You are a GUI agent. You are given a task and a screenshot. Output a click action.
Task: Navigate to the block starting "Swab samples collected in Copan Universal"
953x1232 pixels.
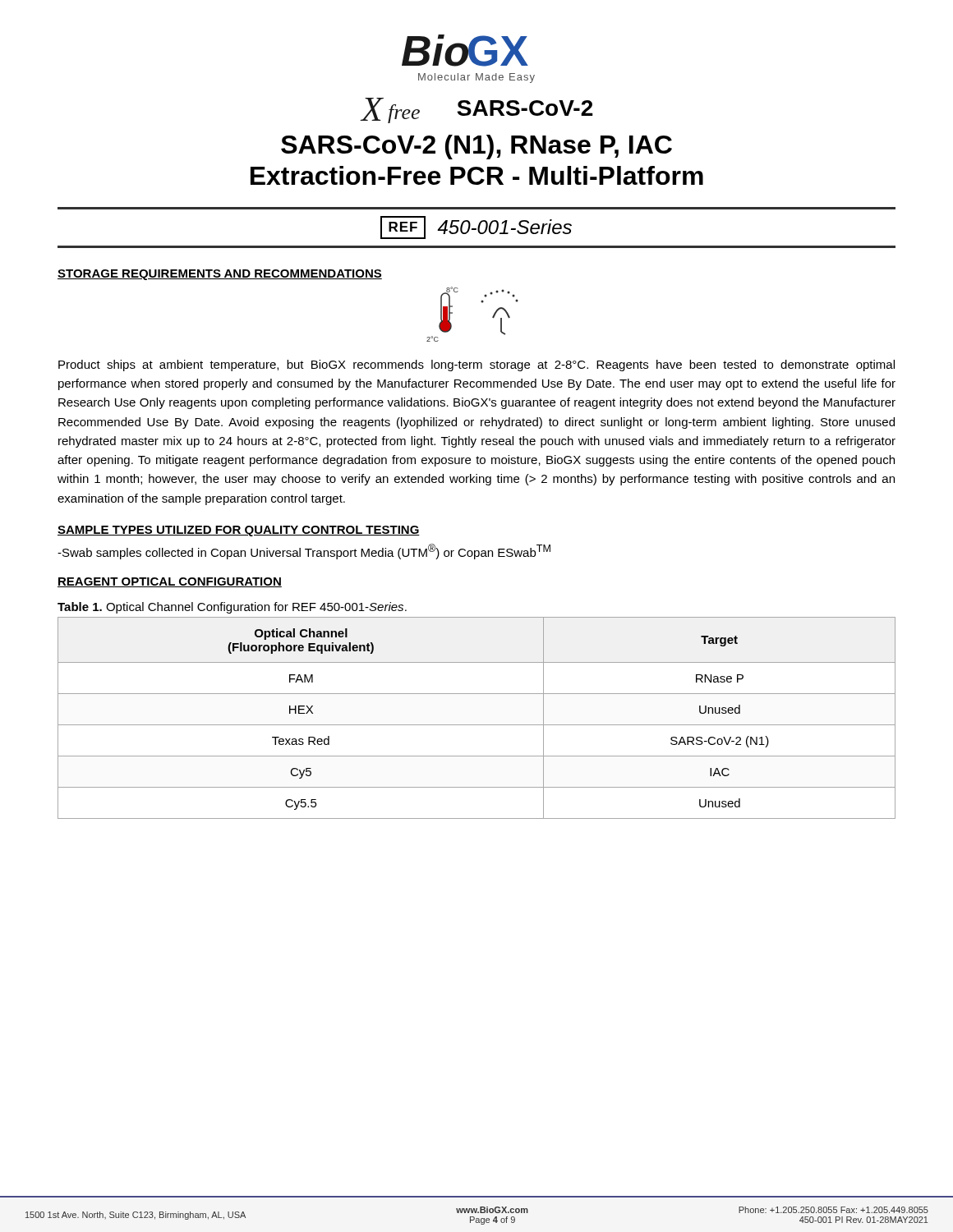304,551
